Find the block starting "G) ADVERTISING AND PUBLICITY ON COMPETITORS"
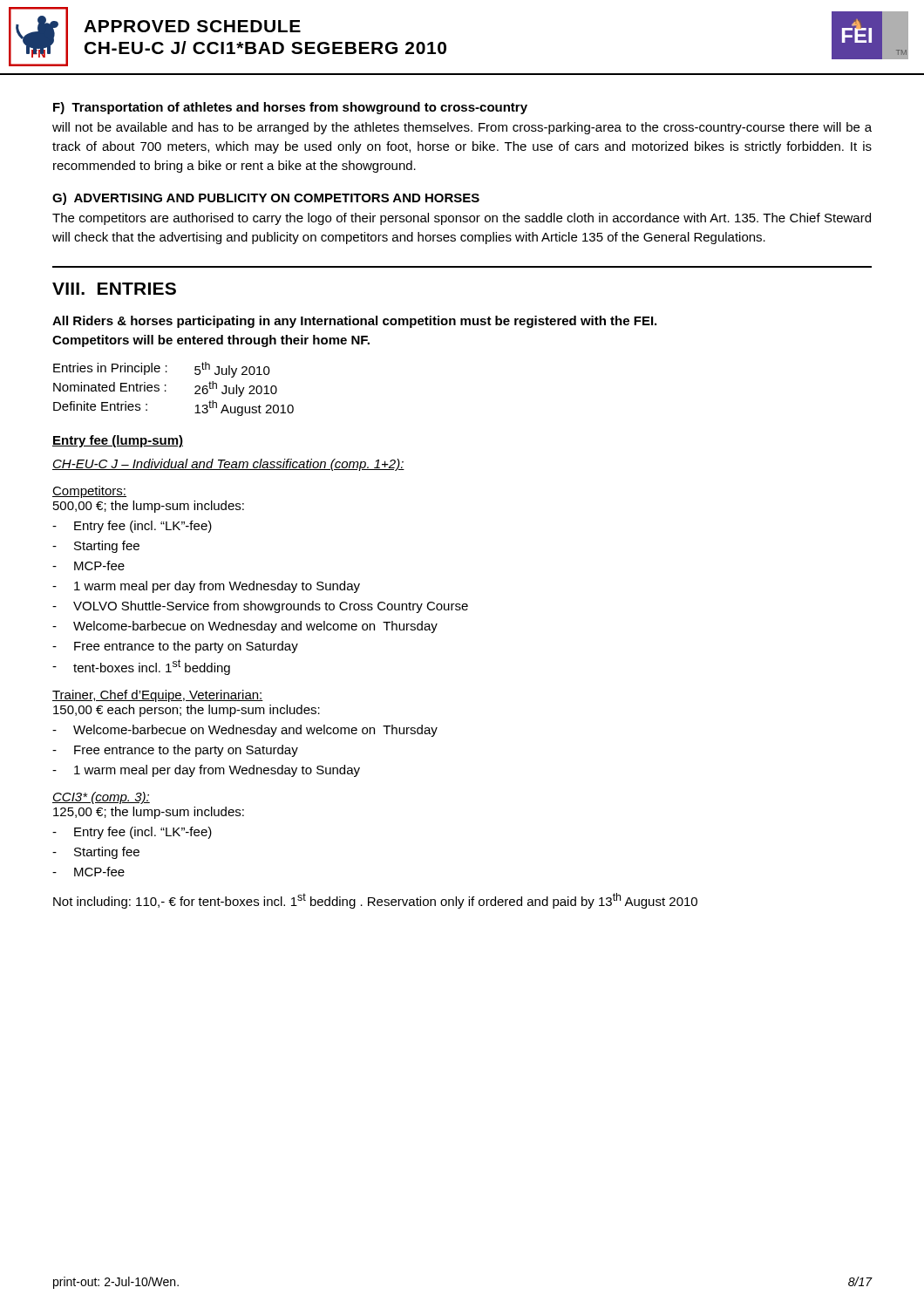 point(462,218)
